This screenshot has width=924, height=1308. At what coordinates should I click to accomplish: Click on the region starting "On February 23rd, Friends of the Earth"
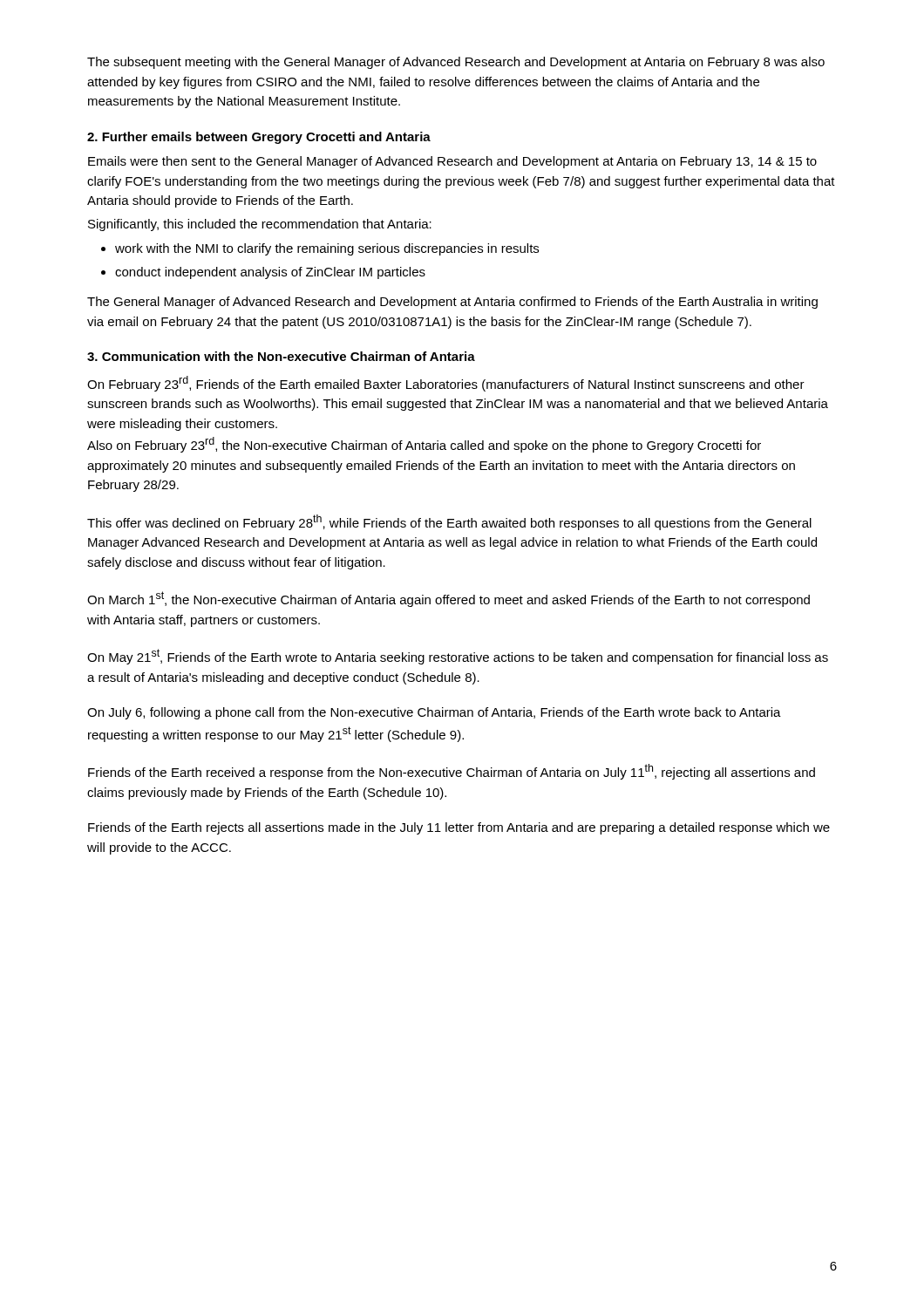point(458,433)
